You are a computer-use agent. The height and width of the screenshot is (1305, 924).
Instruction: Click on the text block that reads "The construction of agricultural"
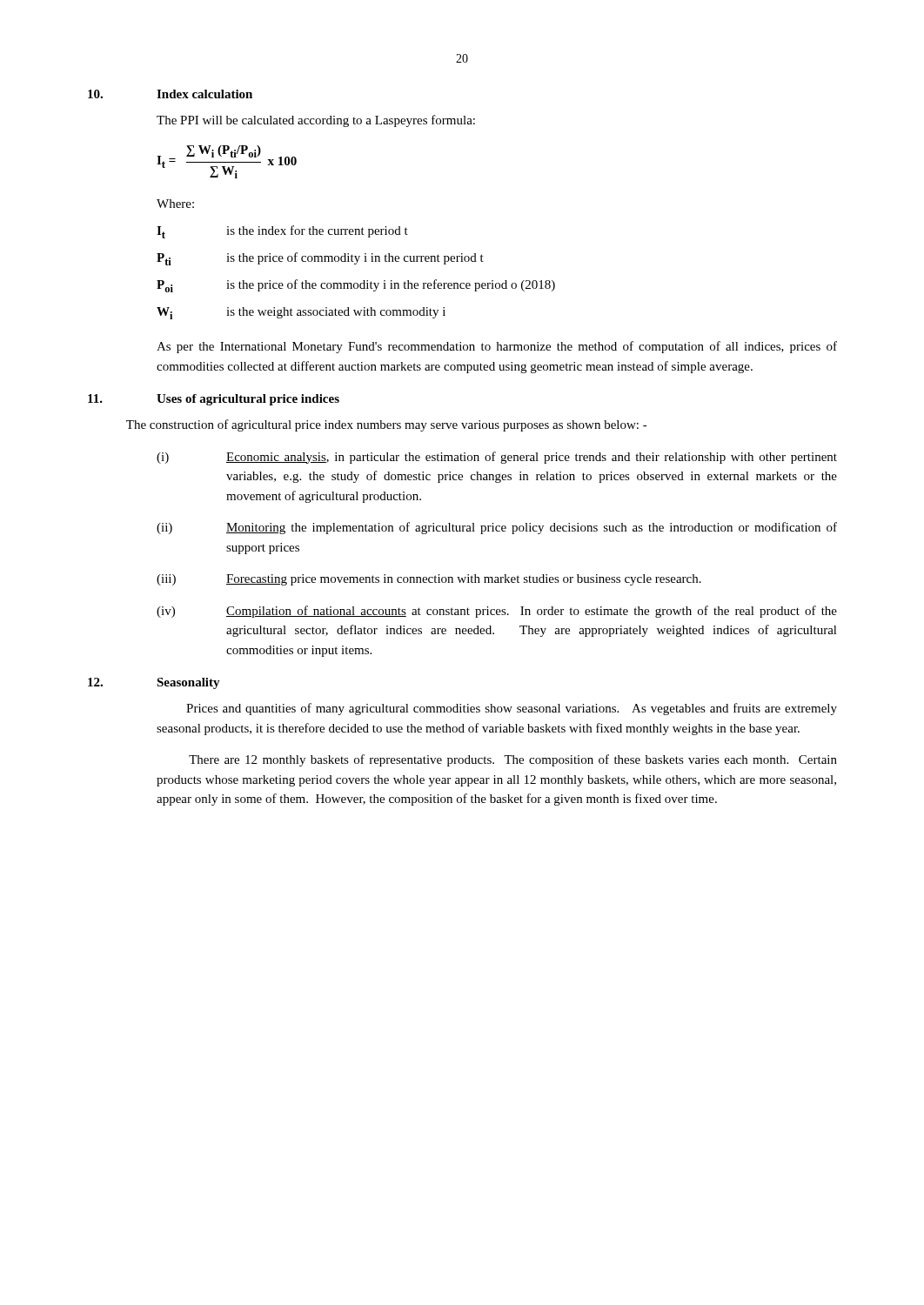367,425
